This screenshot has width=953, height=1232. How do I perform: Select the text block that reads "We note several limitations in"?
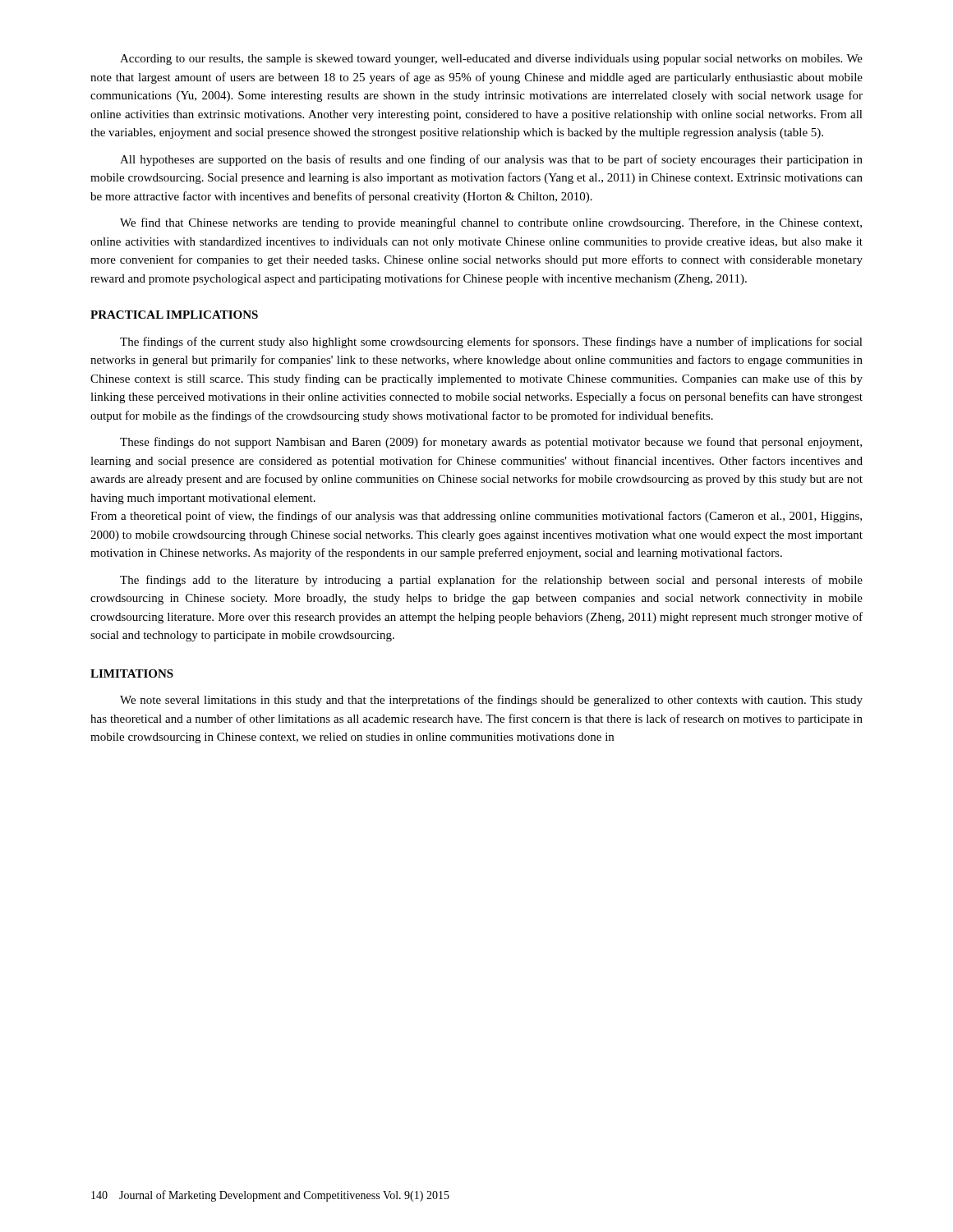click(x=476, y=719)
